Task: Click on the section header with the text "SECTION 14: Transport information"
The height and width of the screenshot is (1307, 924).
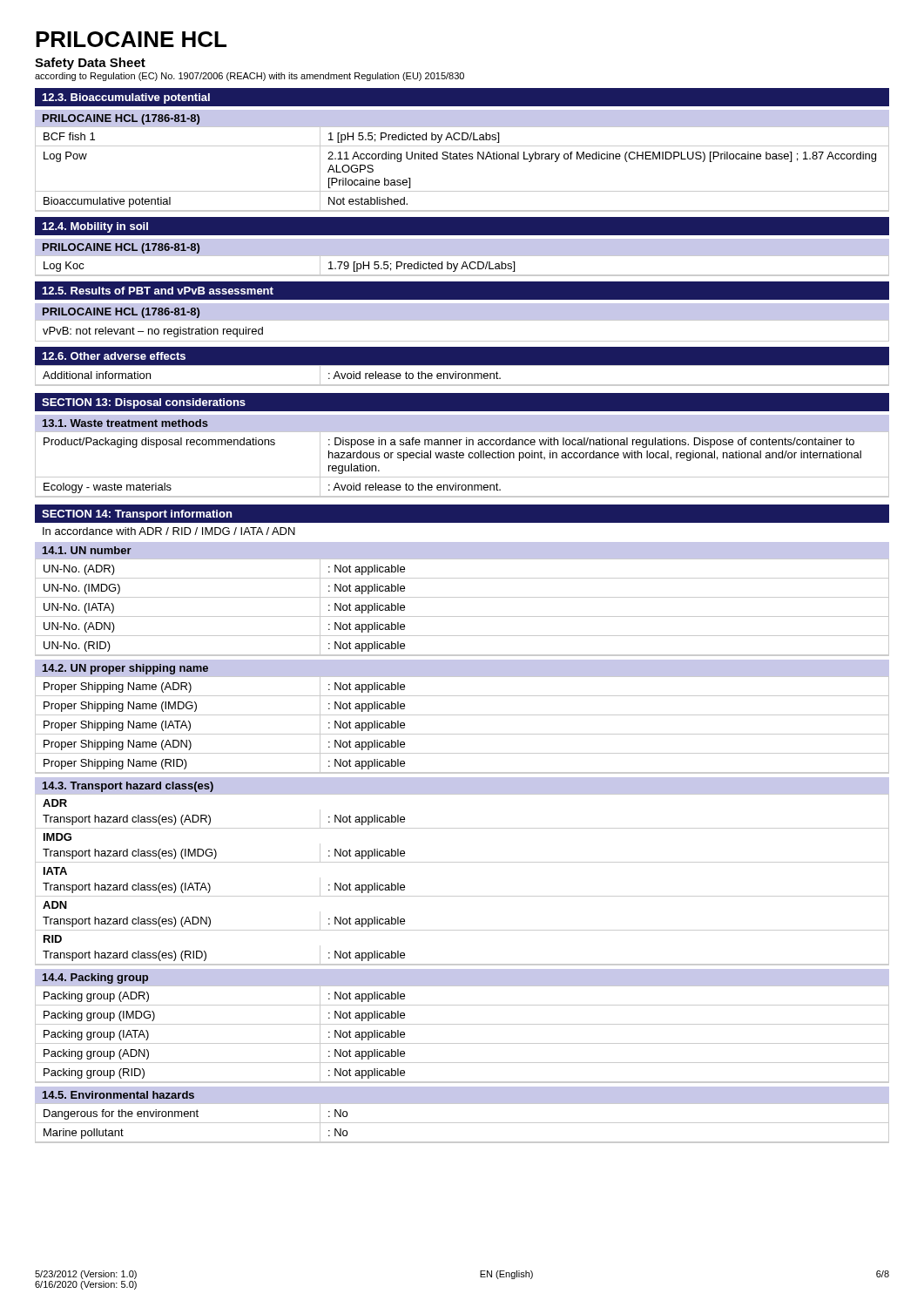Action: pyautogui.click(x=462, y=514)
